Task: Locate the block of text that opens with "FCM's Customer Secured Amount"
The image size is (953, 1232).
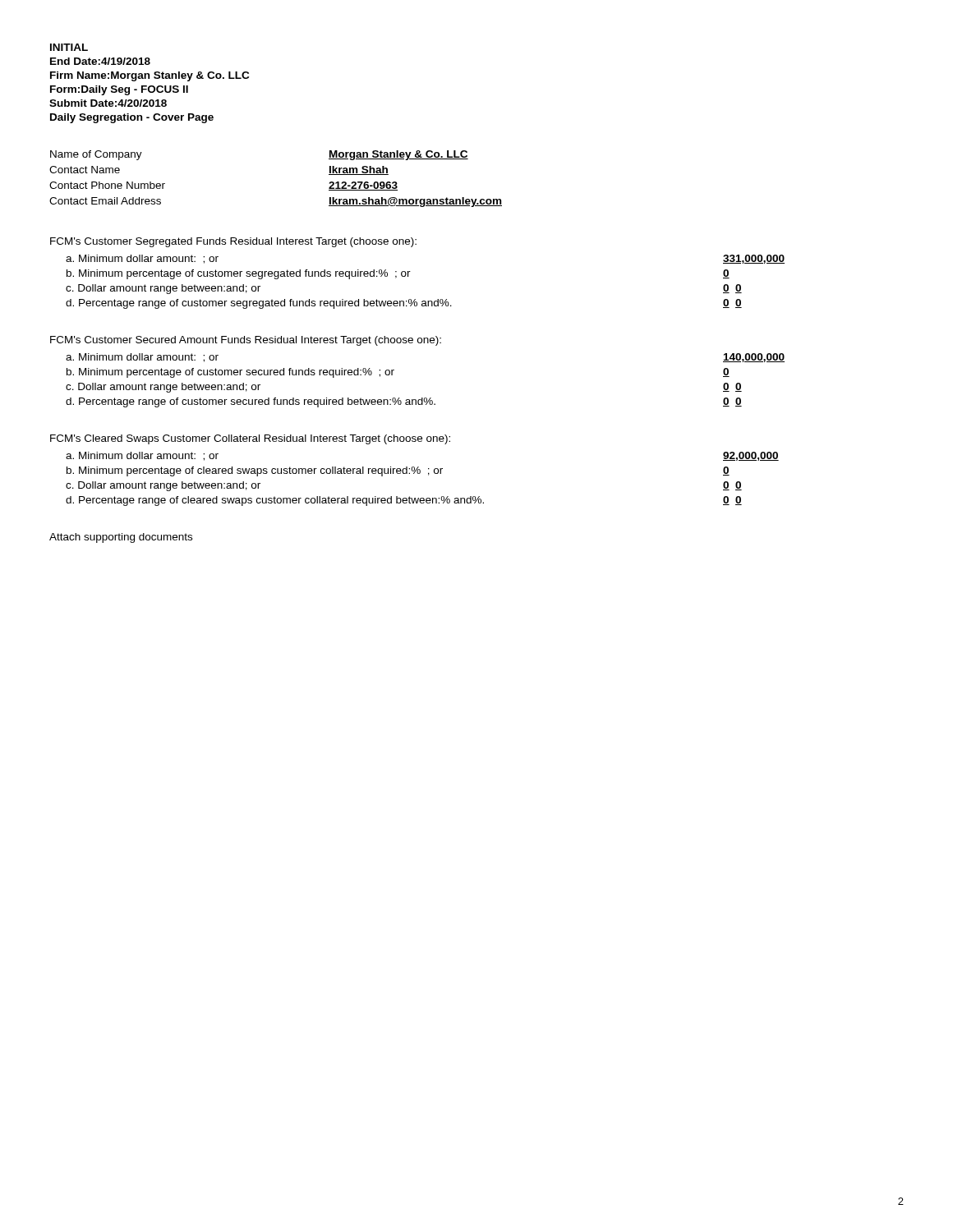Action: pos(246,340)
